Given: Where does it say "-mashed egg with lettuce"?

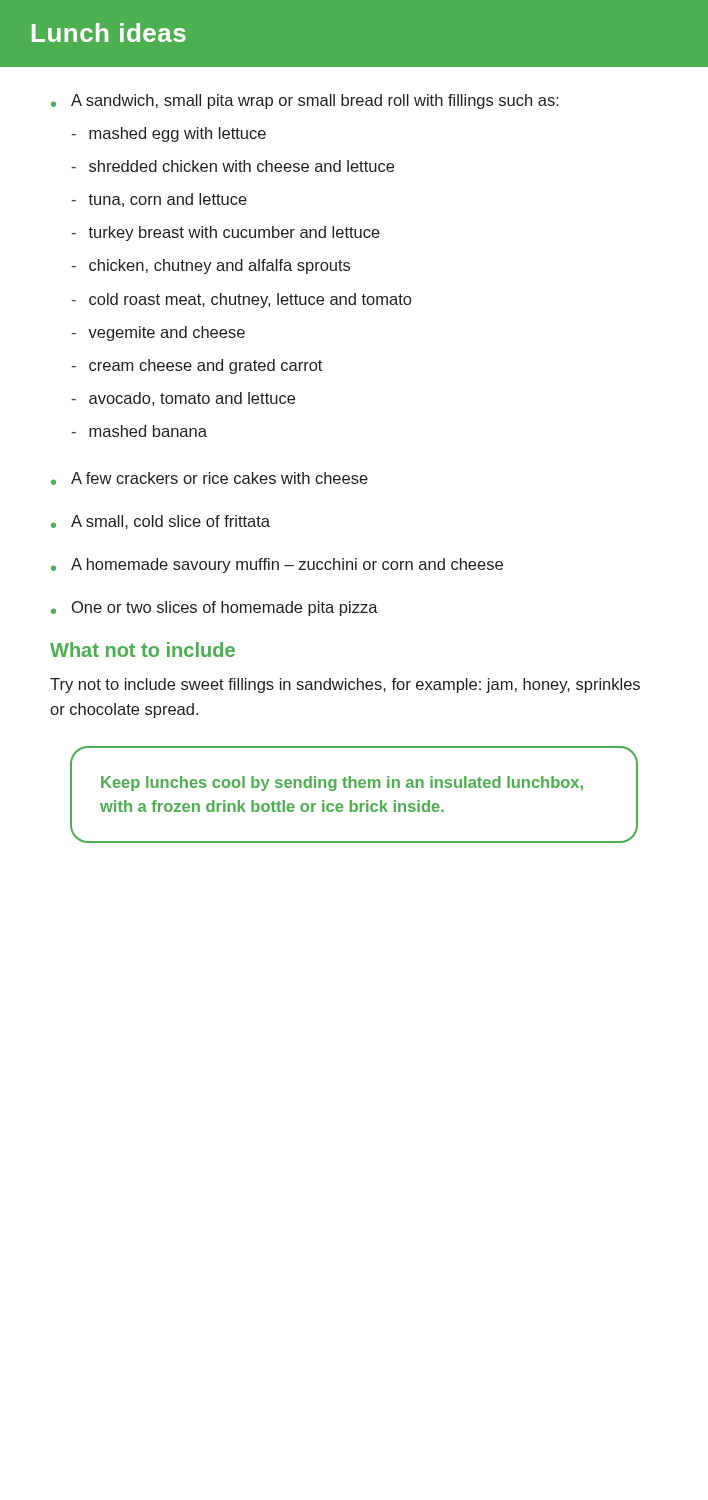Looking at the screenshot, I should (169, 134).
